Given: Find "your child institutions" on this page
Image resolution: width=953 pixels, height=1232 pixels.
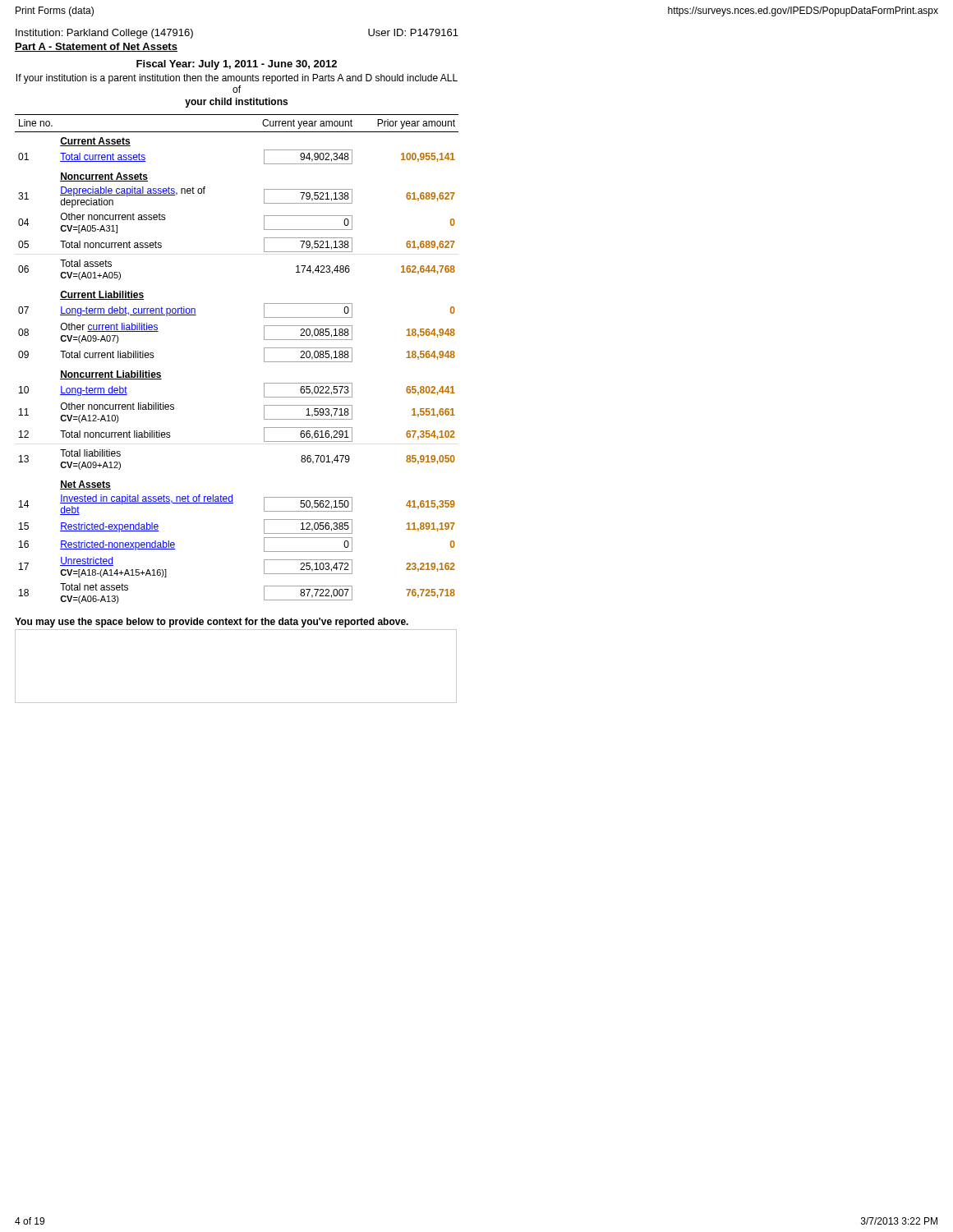Looking at the screenshot, I should tap(237, 102).
